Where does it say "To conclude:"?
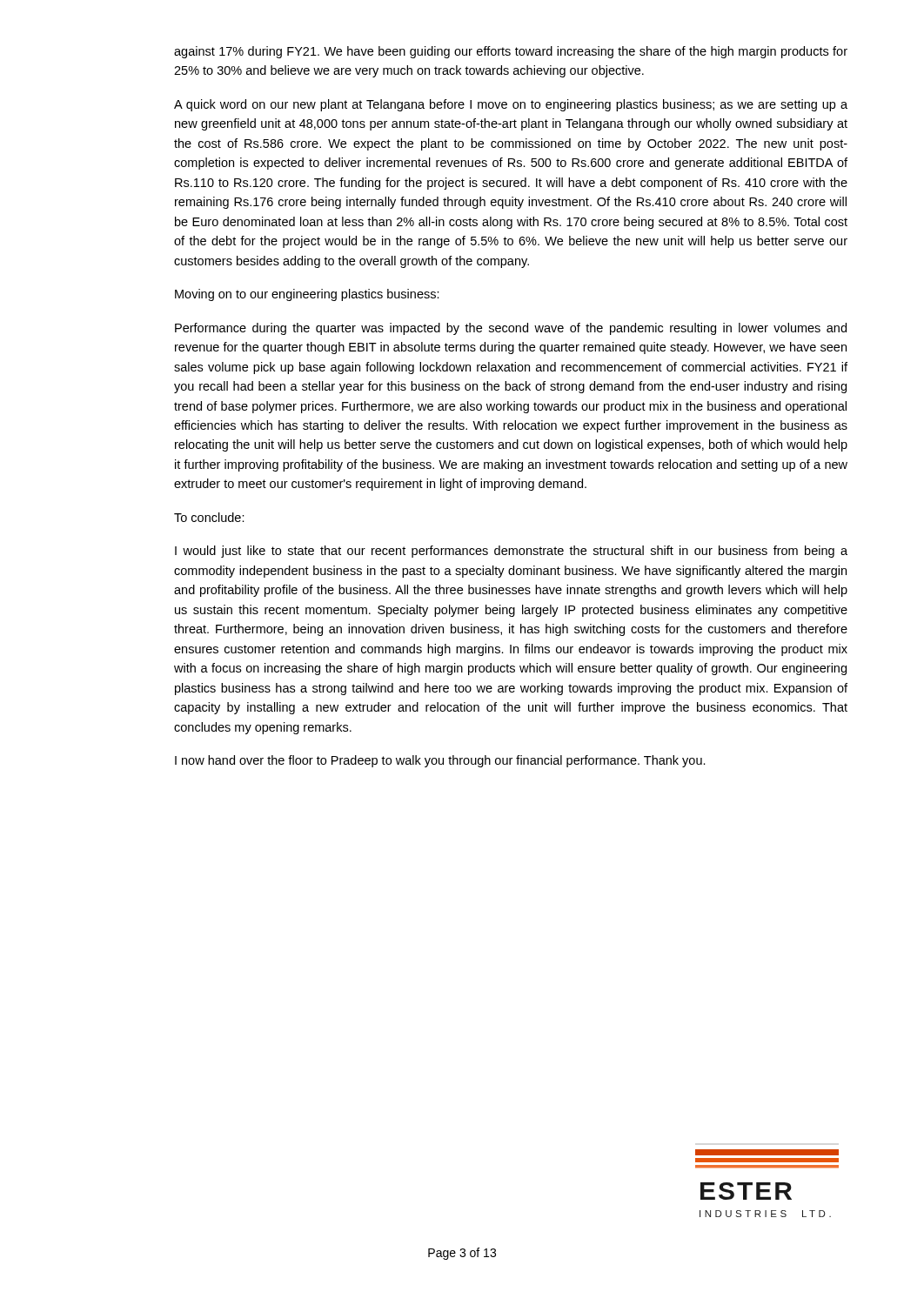Viewport: 924px width, 1305px height. point(209,517)
